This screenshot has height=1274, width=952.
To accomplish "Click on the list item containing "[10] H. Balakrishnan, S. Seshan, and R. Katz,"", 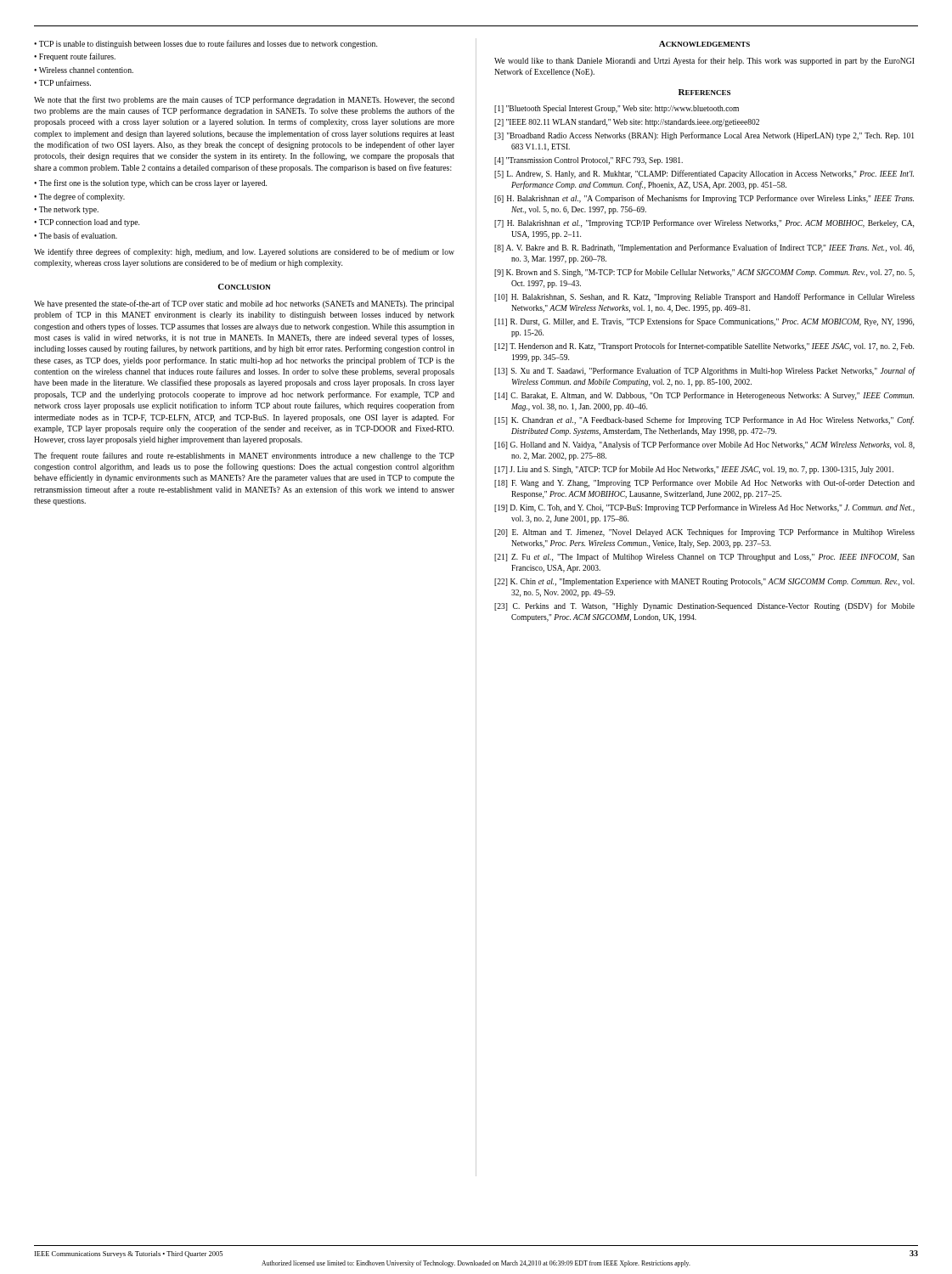I will coord(704,303).
